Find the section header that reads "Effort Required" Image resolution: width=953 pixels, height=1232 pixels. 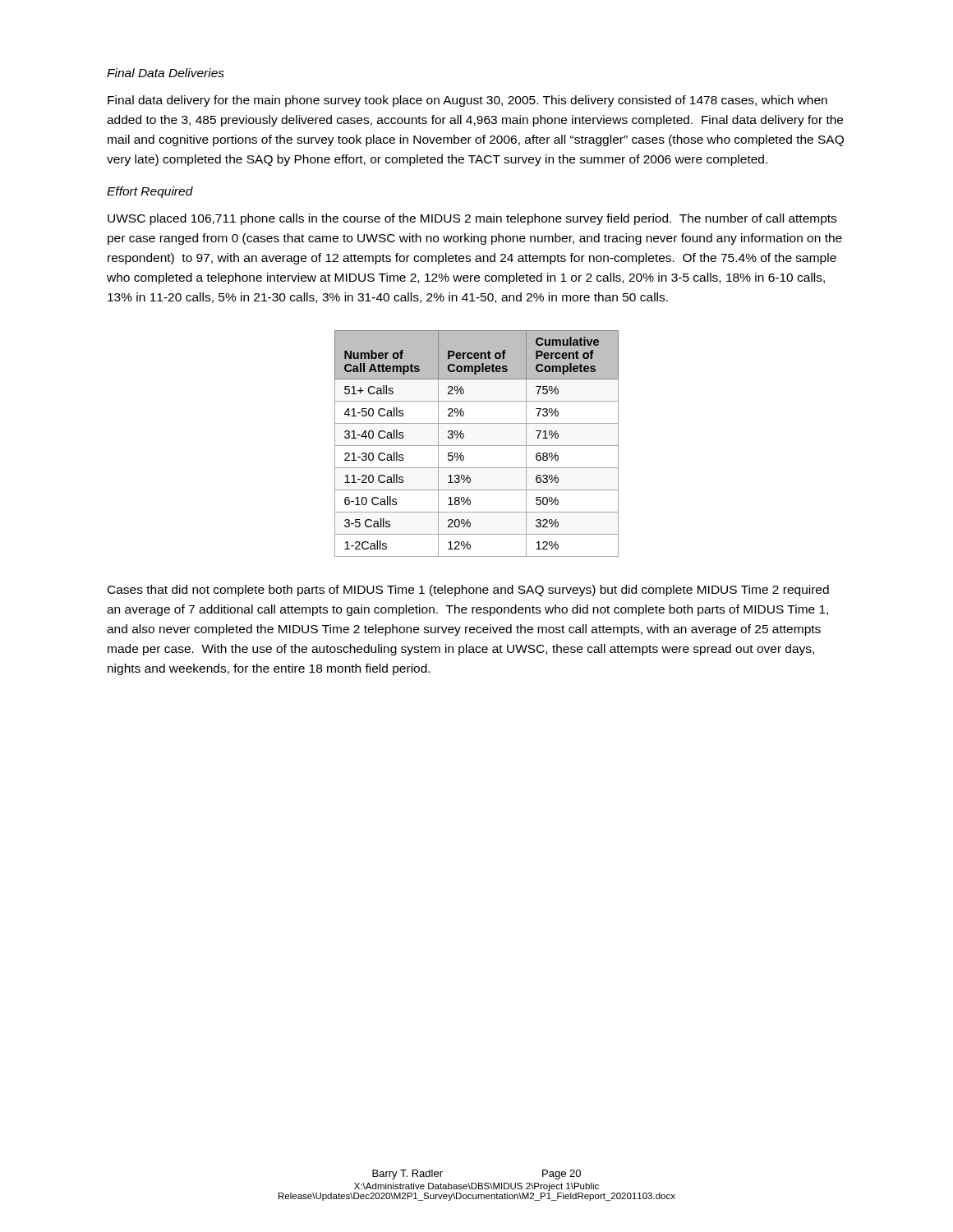(150, 191)
